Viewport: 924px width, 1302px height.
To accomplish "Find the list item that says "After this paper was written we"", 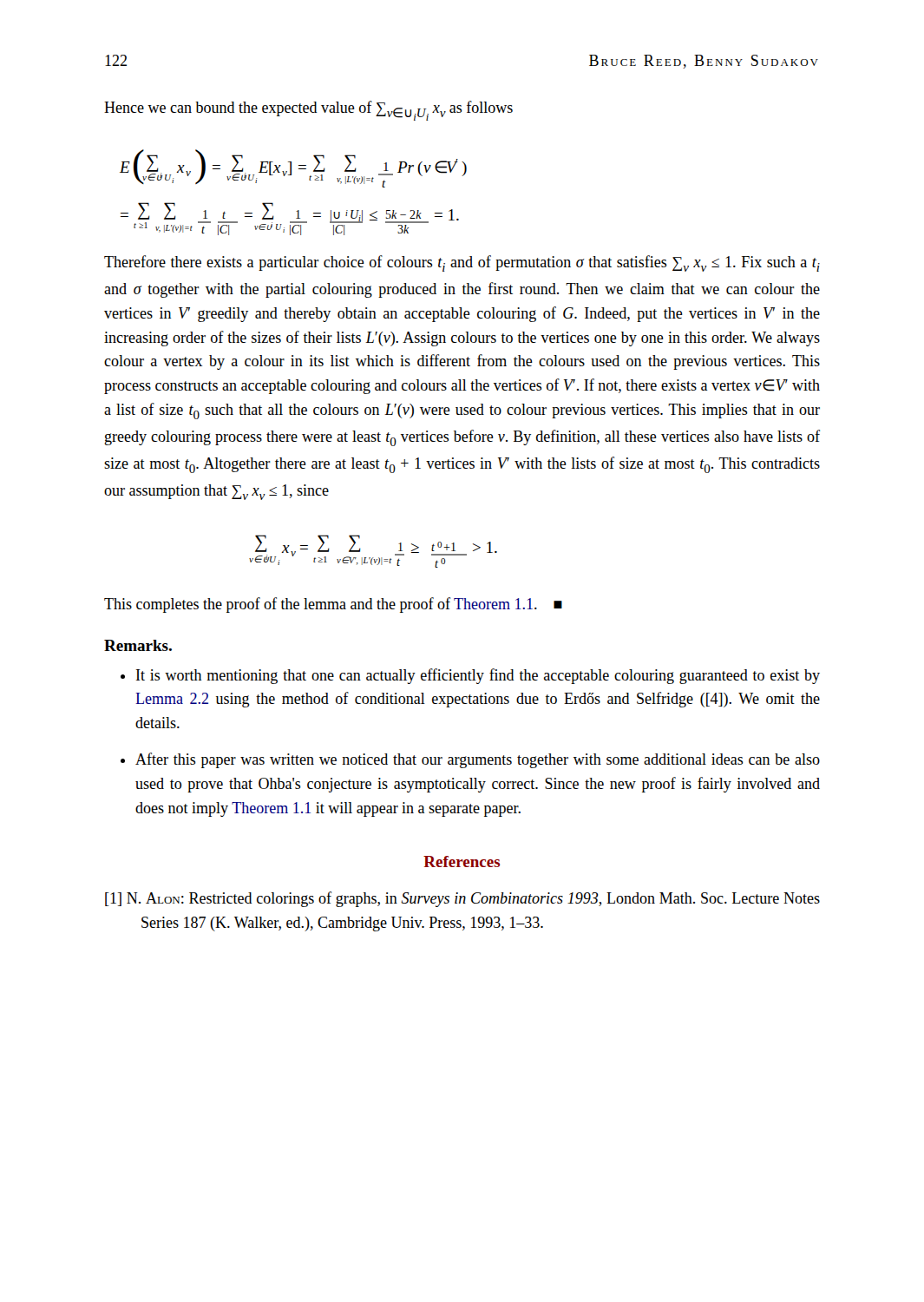I will click(x=478, y=784).
